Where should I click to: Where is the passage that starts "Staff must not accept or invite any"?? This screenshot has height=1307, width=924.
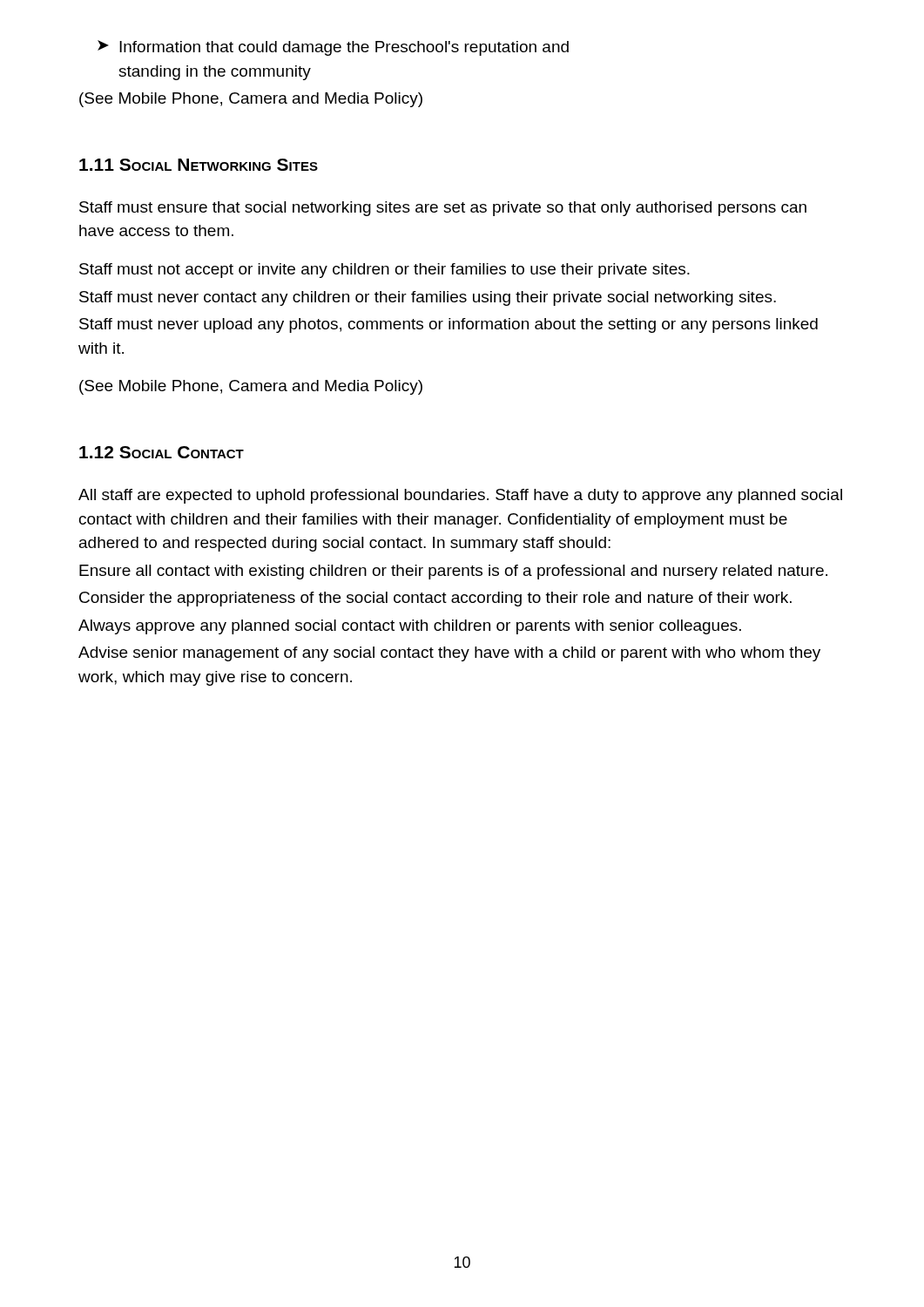pos(384,269)
